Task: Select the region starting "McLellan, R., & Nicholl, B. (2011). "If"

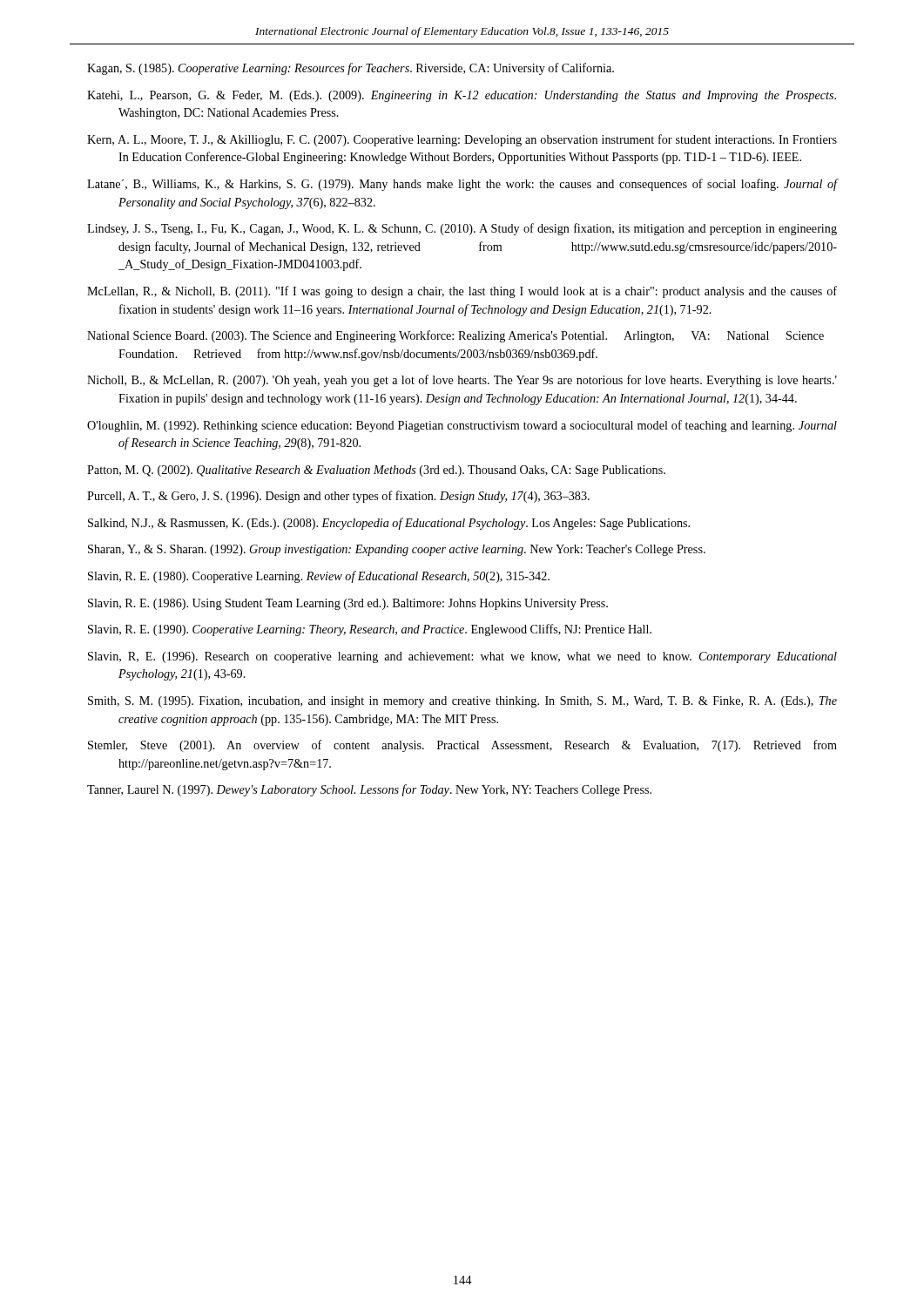Action: pyautogui.click(x=462, y=300)
